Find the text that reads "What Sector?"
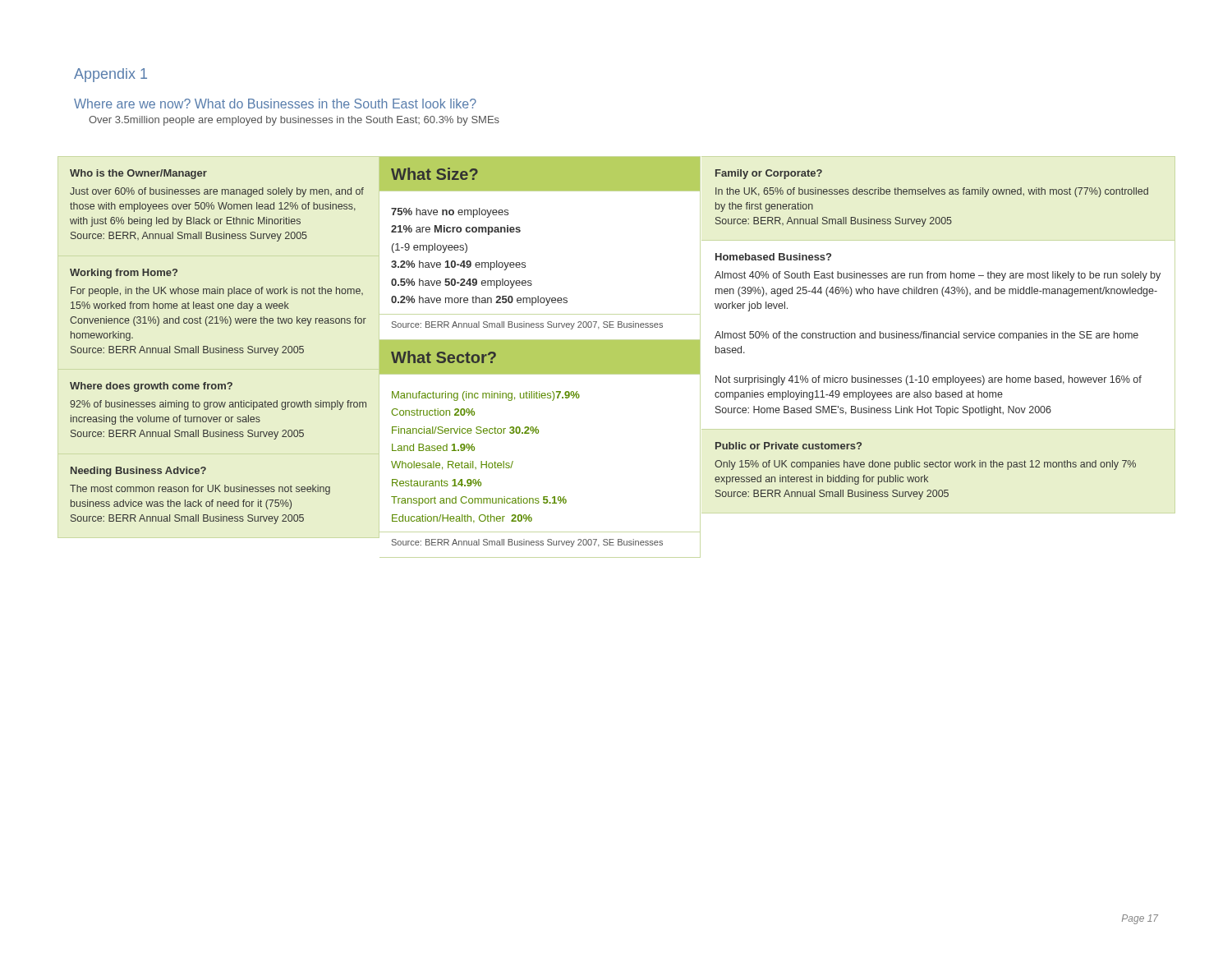 click(444, 357)
